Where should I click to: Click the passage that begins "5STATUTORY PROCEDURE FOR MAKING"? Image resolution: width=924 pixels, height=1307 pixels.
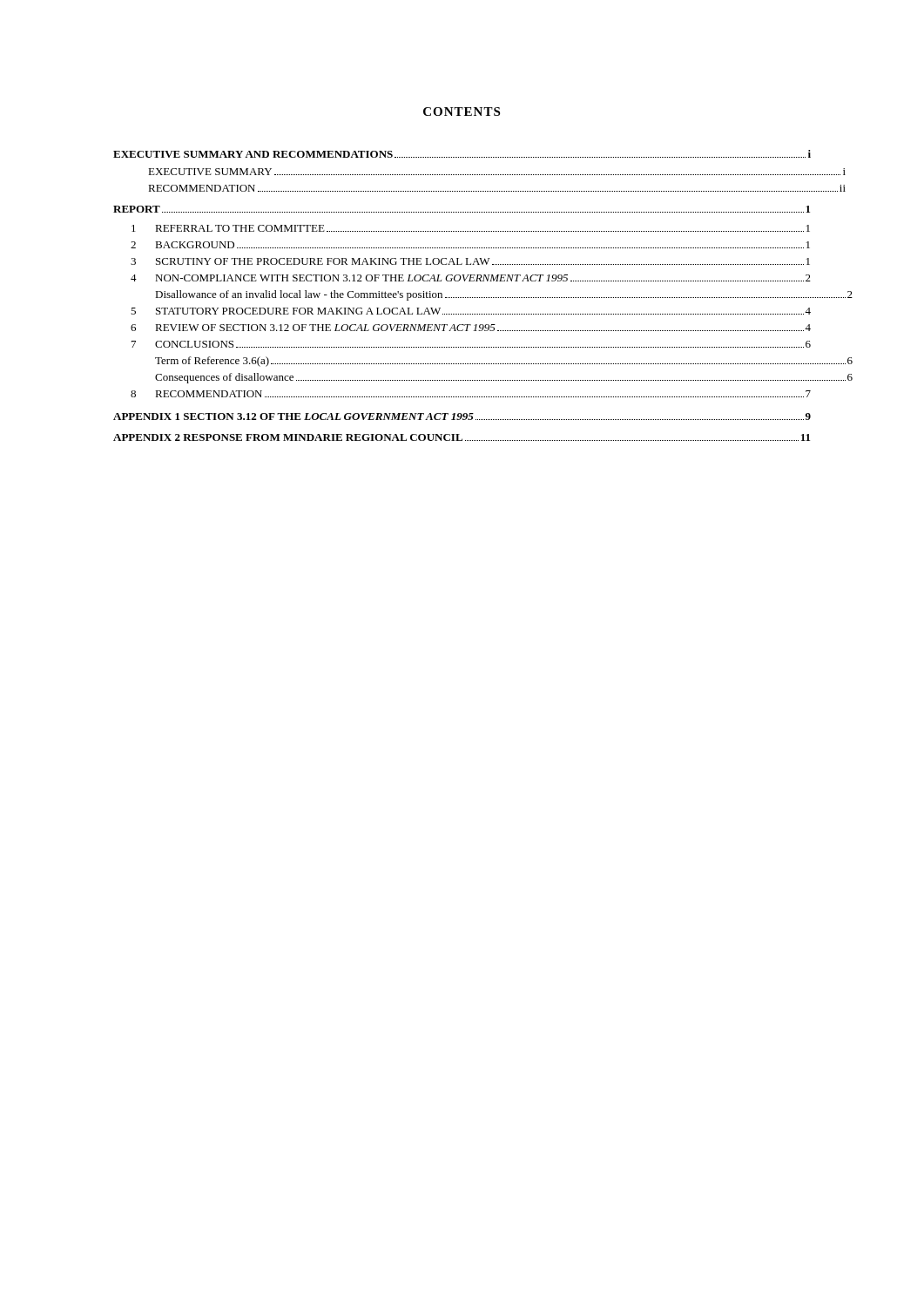(462, 310)
